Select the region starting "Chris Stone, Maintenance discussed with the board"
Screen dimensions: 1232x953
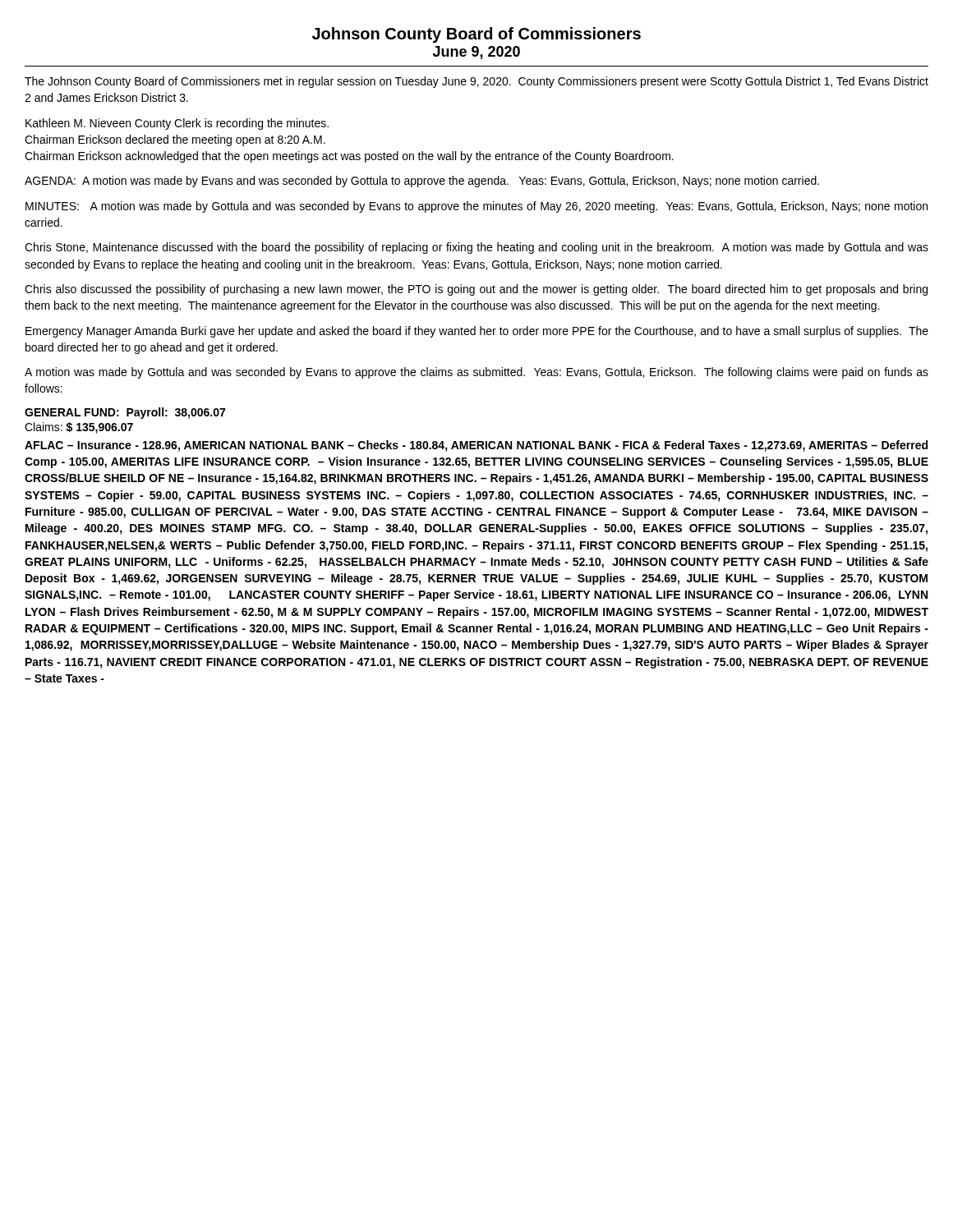pos(476,256)
